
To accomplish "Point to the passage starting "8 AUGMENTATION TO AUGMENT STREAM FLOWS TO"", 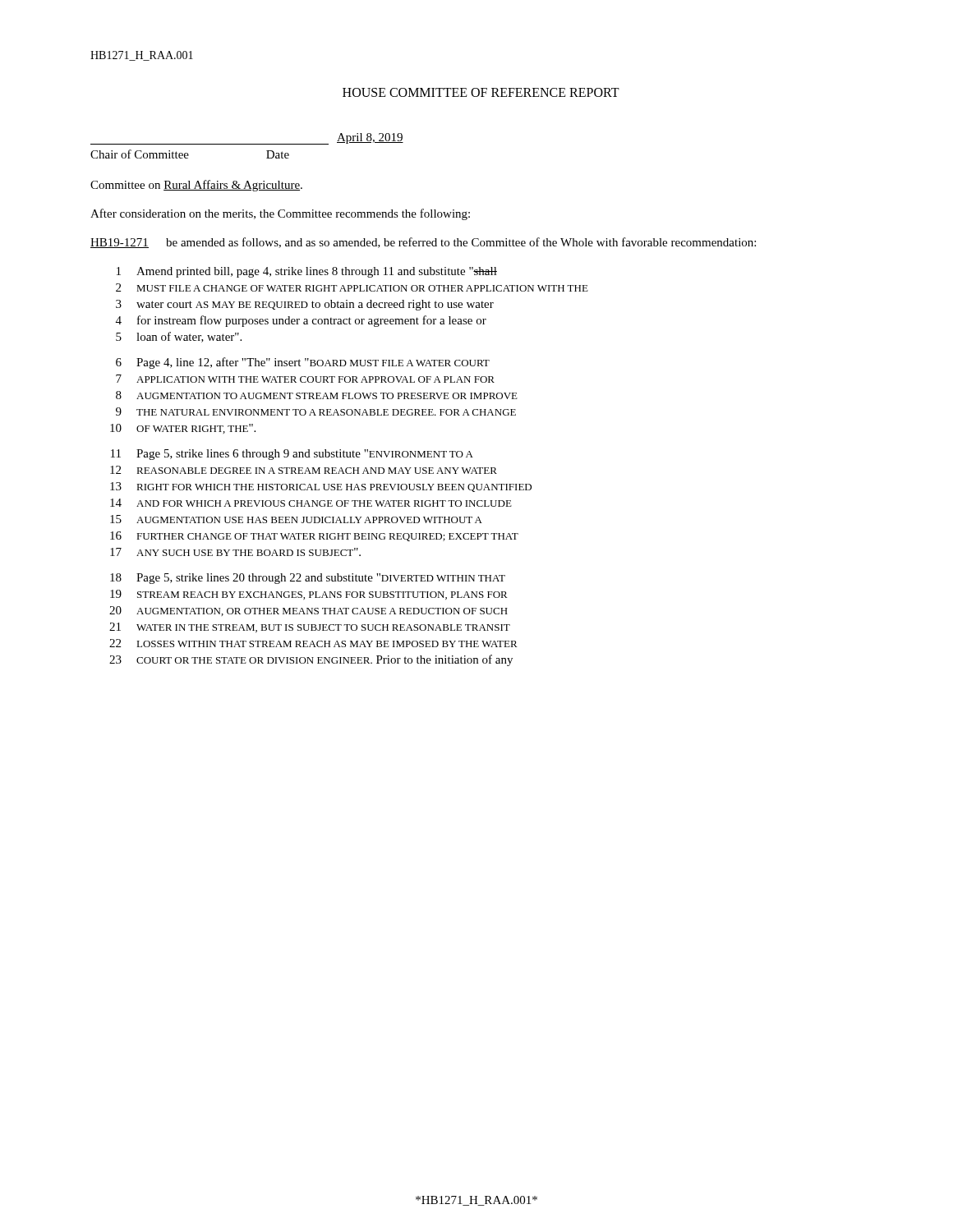I will (481, 395).
